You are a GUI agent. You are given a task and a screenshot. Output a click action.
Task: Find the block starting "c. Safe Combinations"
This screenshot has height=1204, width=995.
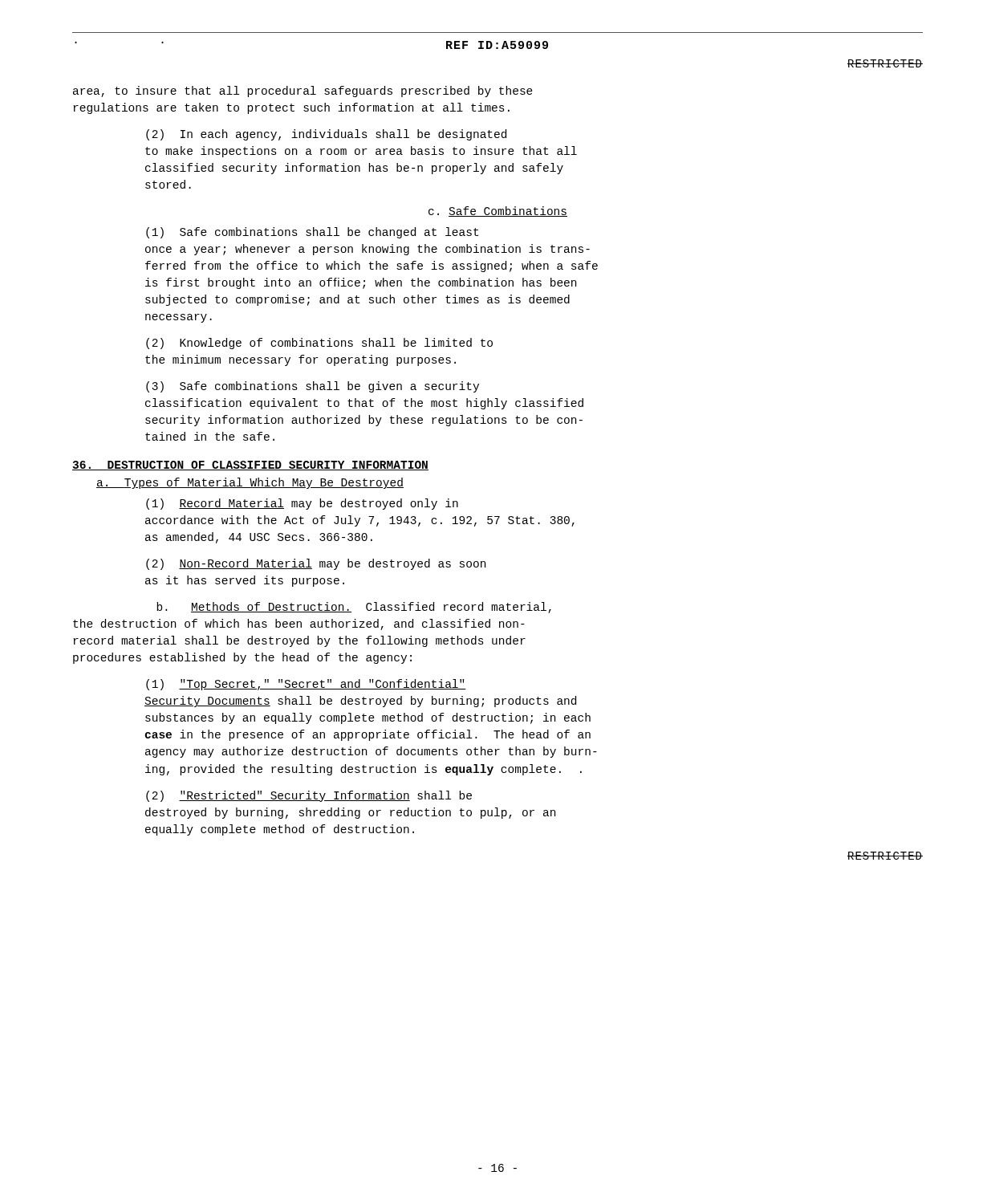coord(498,212)
